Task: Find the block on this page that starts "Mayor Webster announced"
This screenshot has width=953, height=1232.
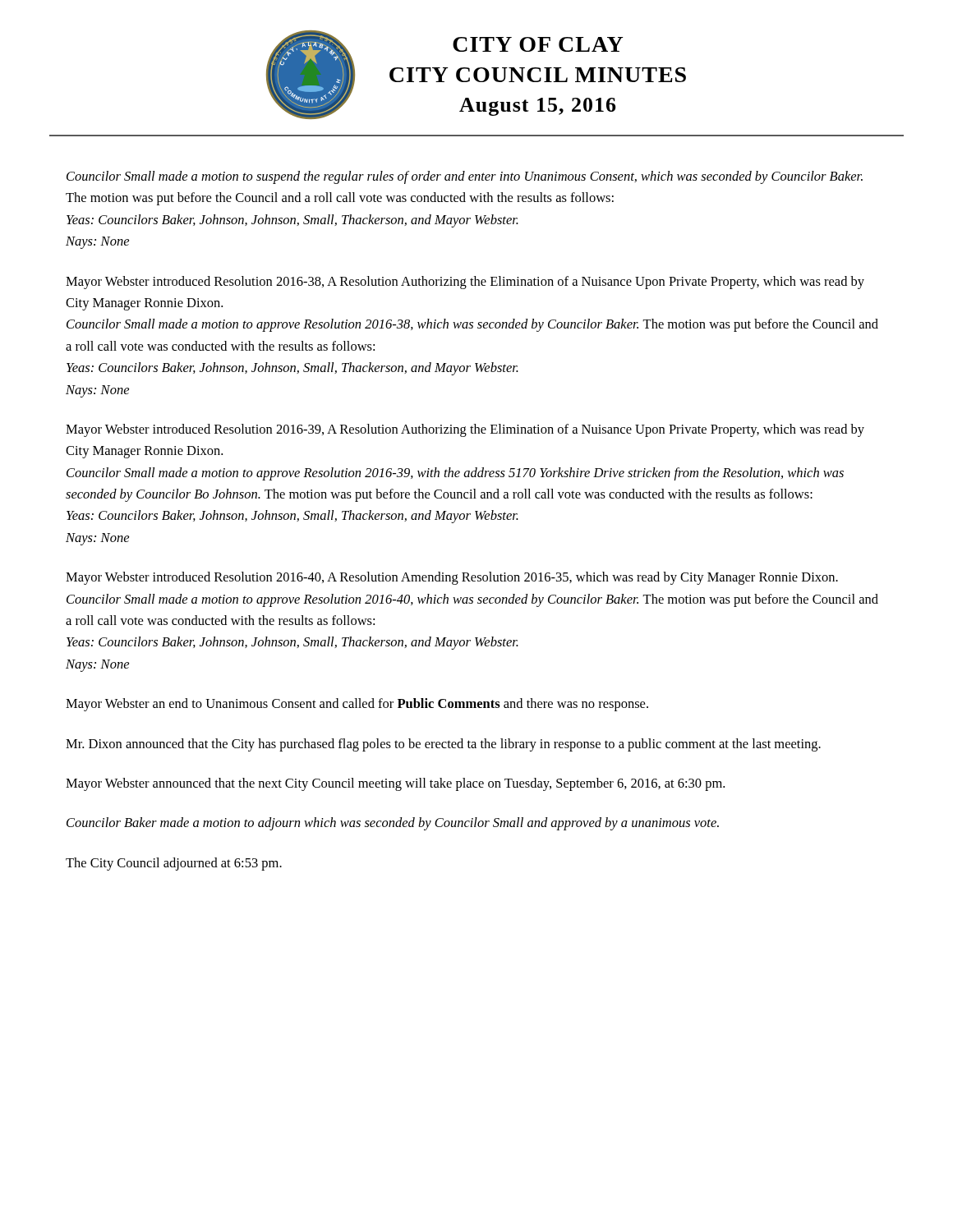Action: 476,784
